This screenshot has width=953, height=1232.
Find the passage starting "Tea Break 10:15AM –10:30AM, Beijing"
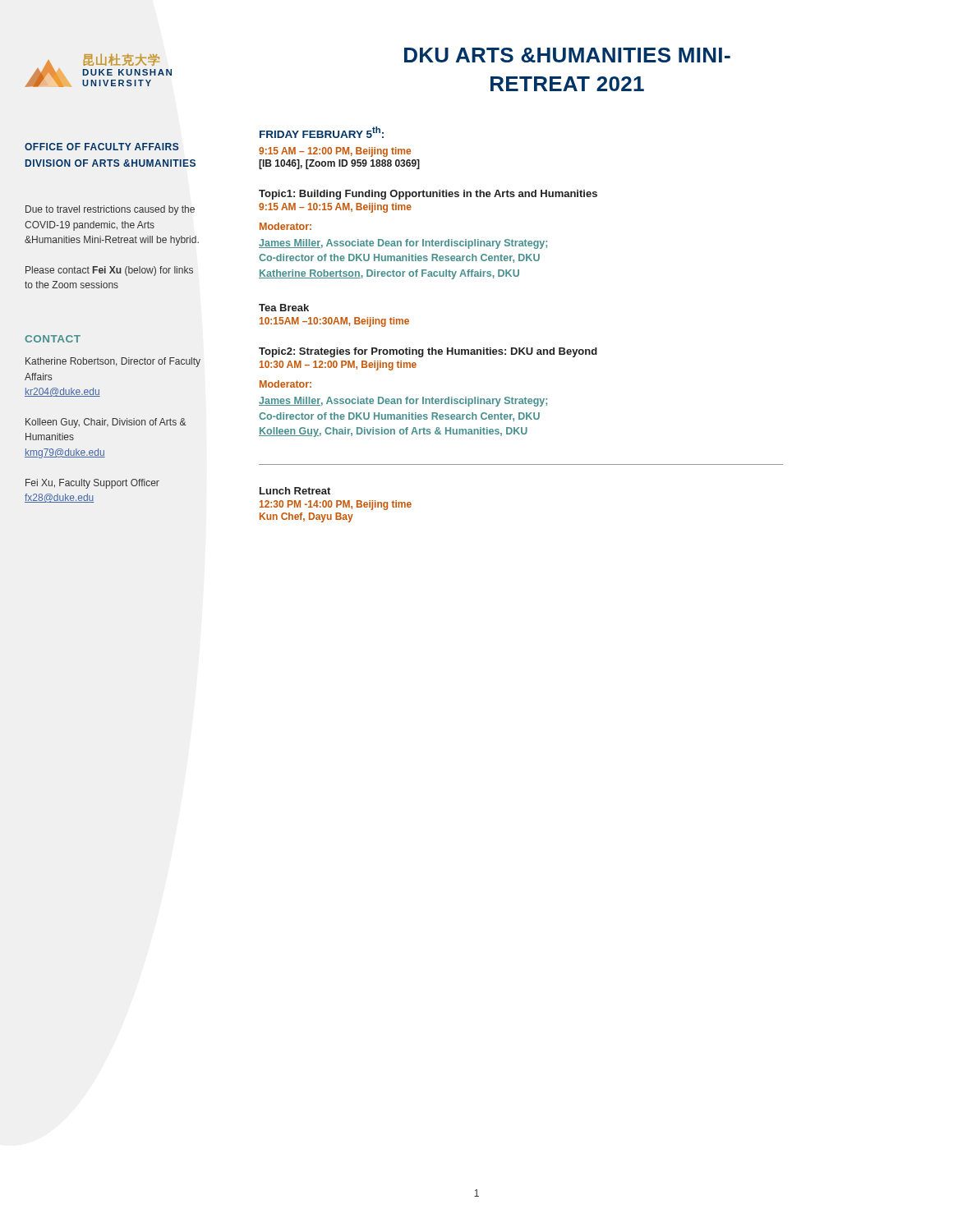pyautogui.click(x=284, y=308)
